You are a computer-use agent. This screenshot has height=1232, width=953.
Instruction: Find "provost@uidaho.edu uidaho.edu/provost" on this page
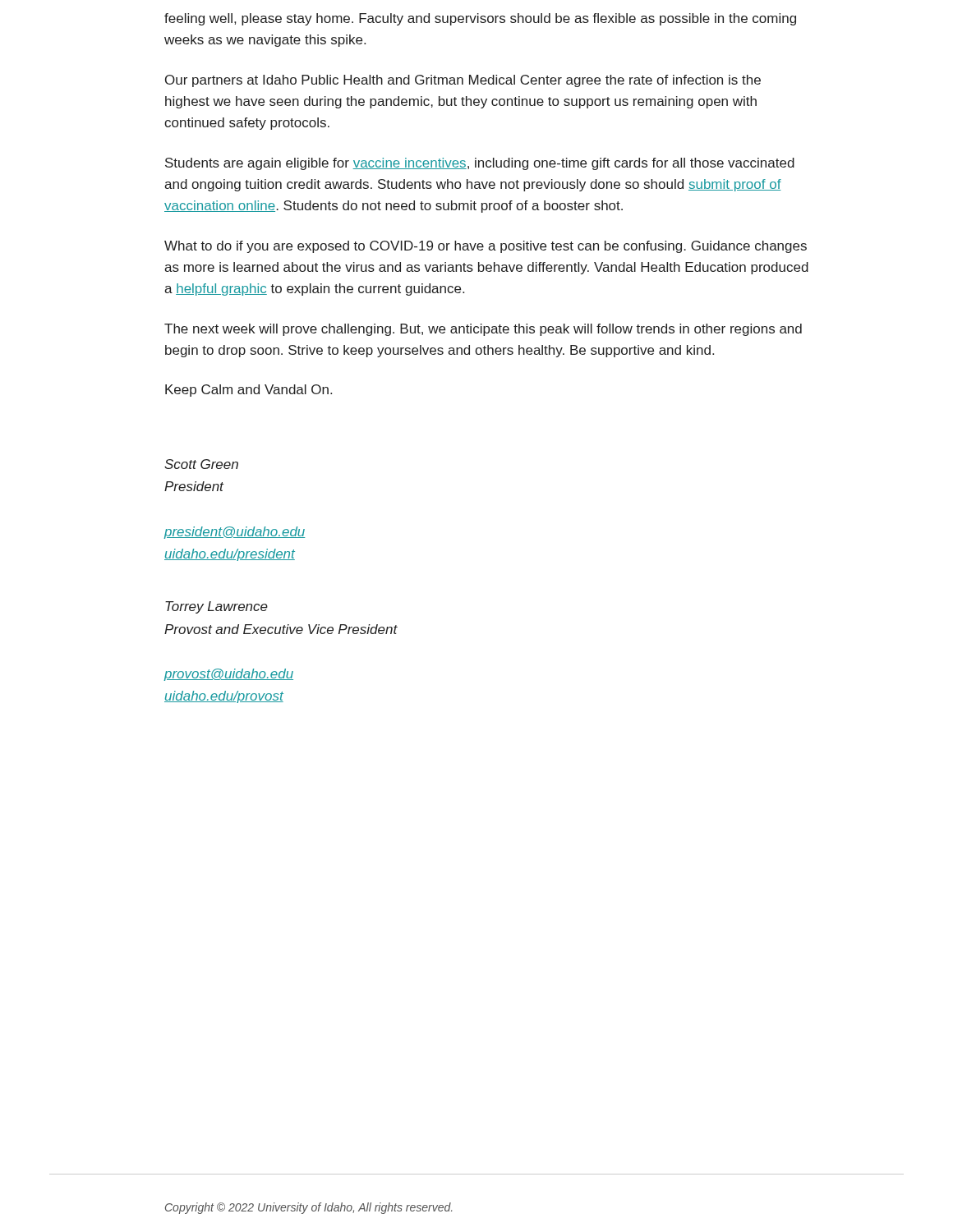pyautogui.click(x=229, y=675)
